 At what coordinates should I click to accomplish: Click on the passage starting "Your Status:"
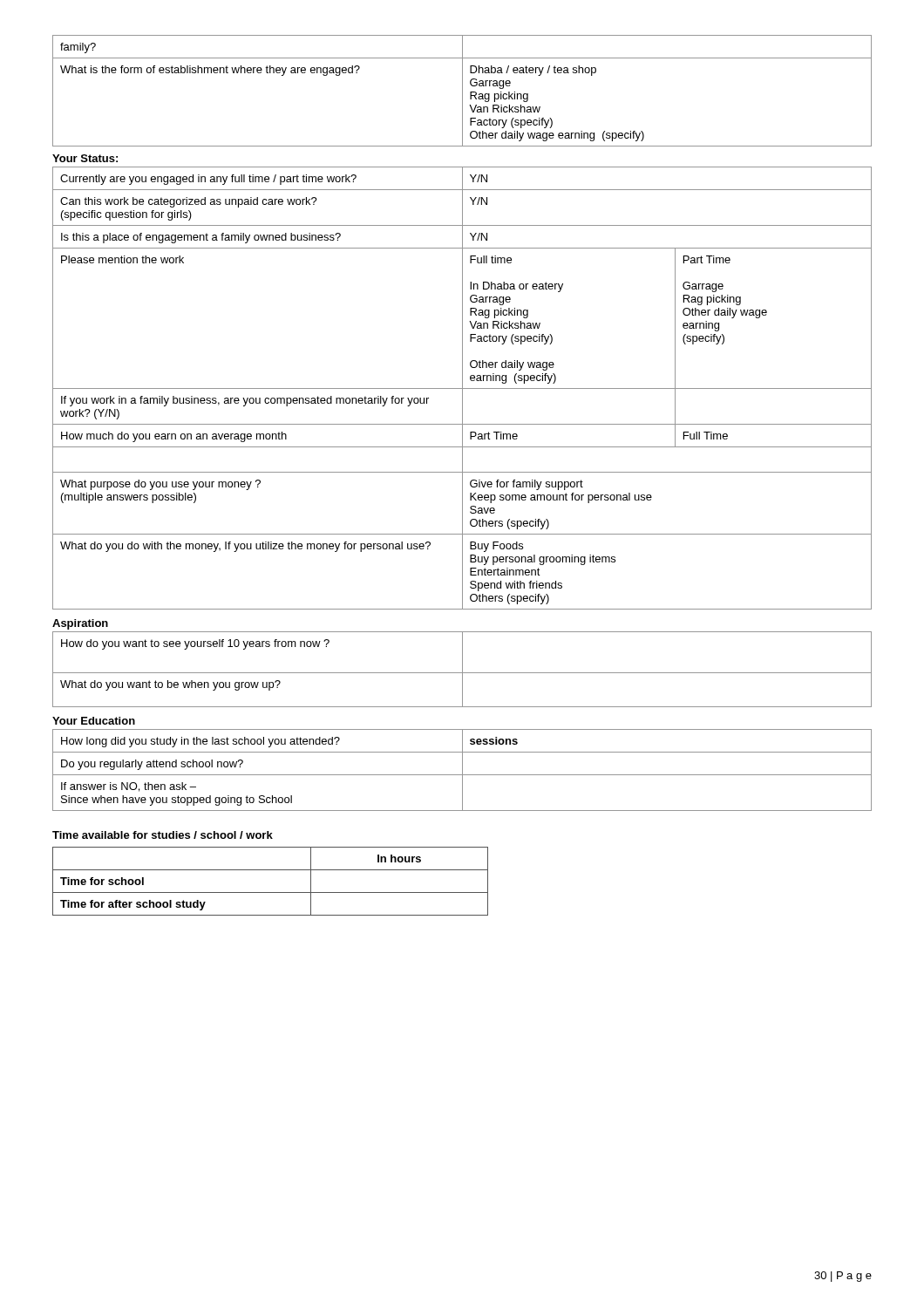click(x=86, y=158)
